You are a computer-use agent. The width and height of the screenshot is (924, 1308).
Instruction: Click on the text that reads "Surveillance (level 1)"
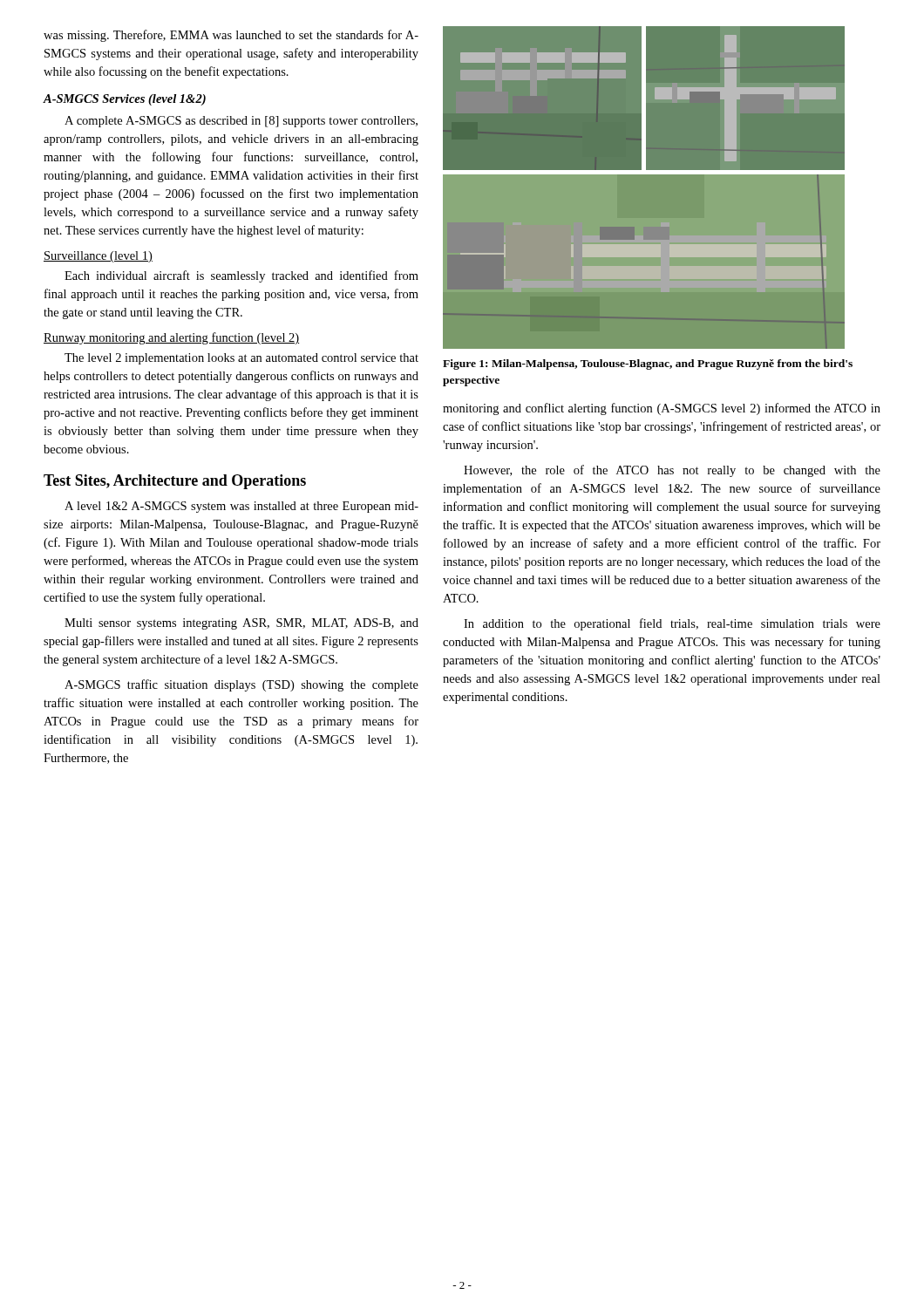(98, 257)
